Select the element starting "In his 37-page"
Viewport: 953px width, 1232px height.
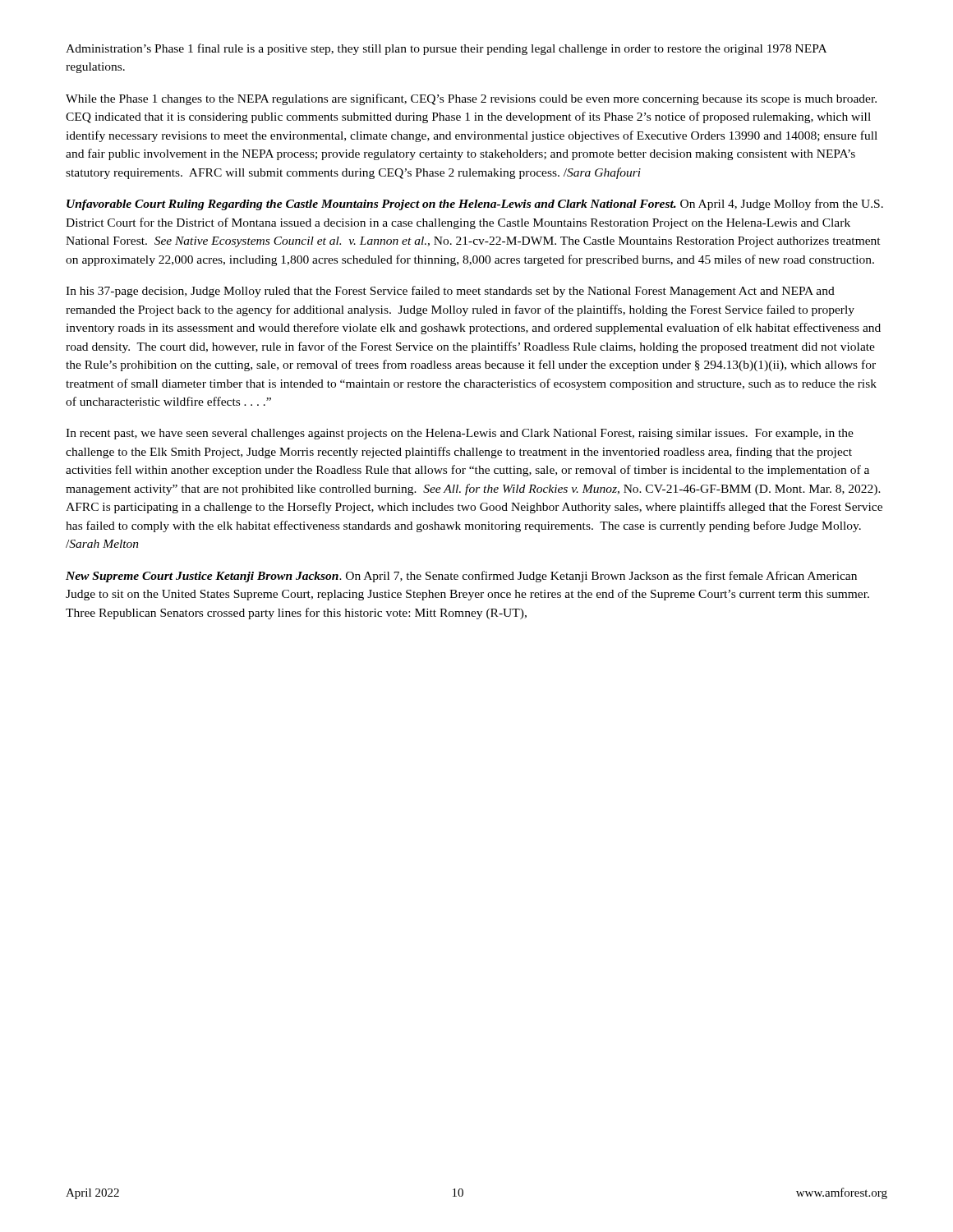click(476, 346)
